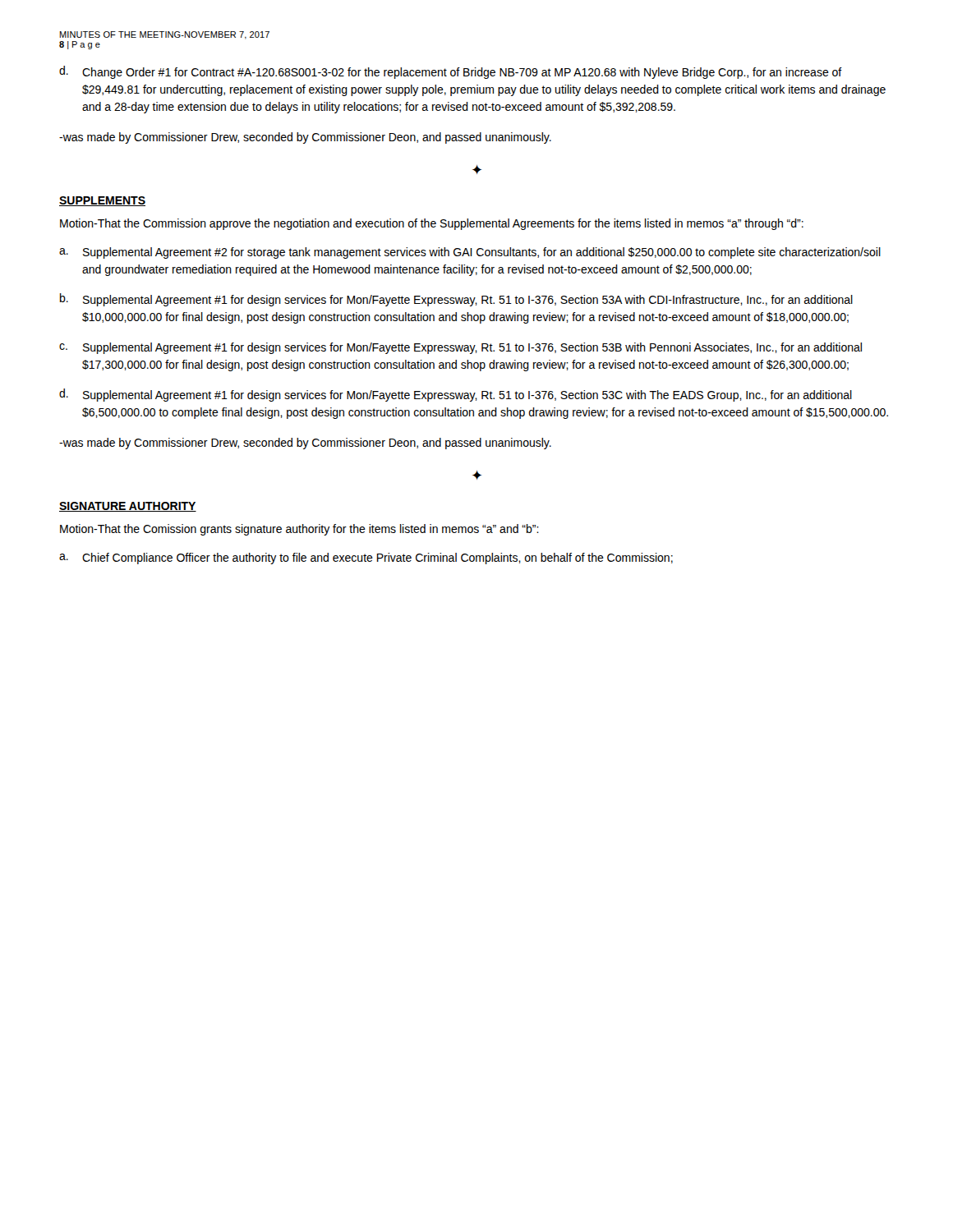
Task: Click on the passage starting "a. Supplemental Agreement #2"
Action: (476, 261)
